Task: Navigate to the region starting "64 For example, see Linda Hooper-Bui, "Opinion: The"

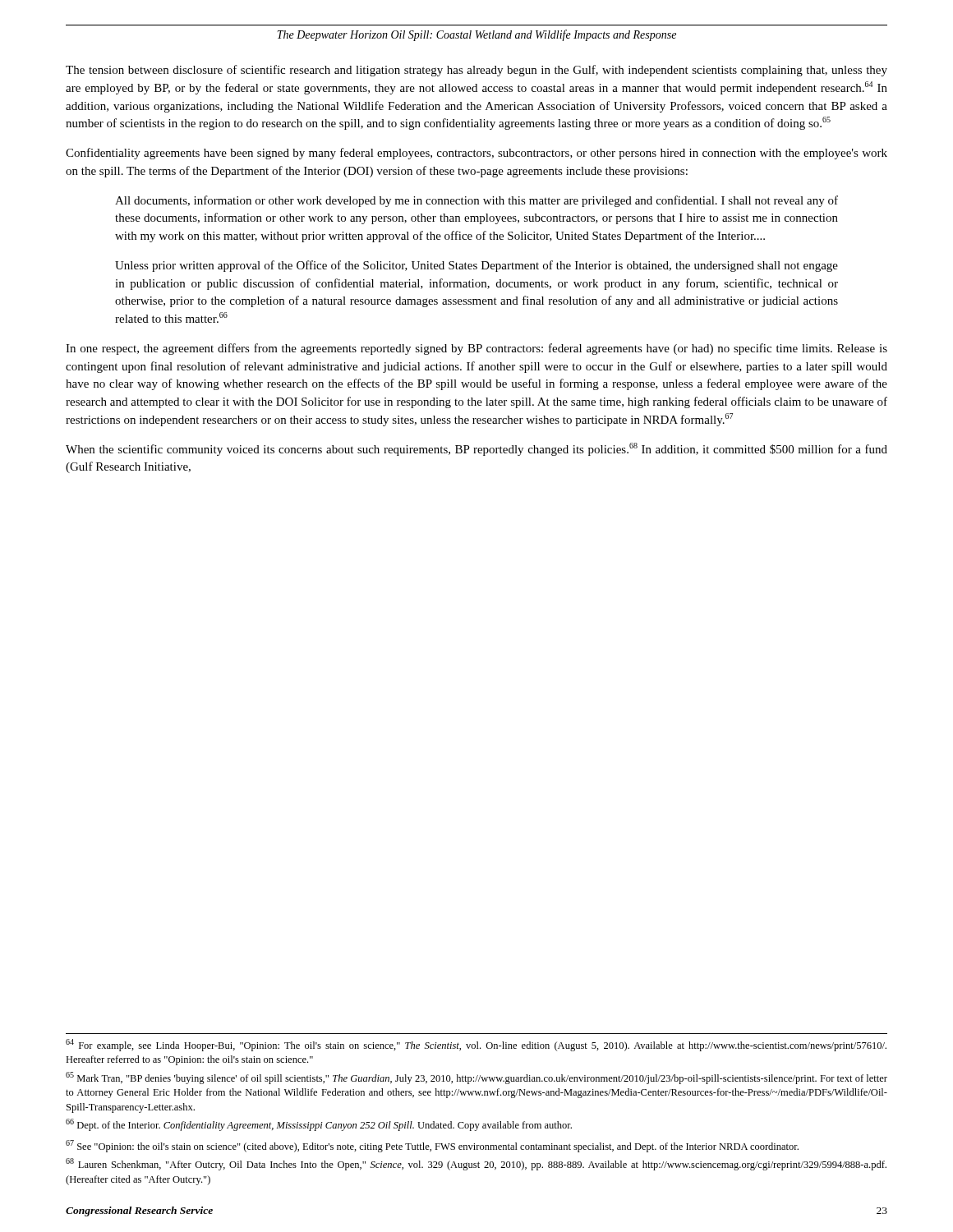Action: point(476,1052)
